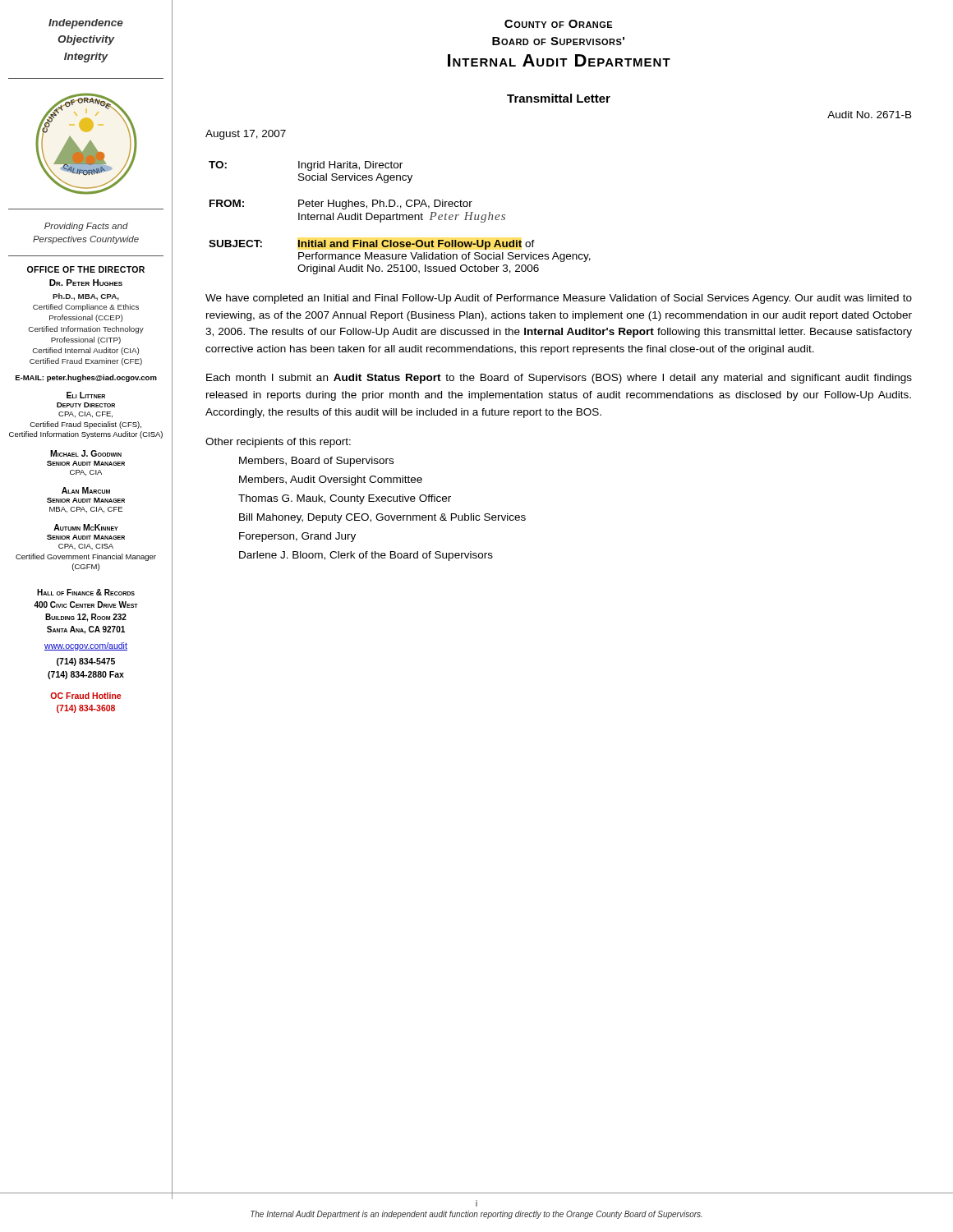Viewport: 953px width, 1232px height.
Task: Point to the text block starting "Ph.D., MBA, CPA, Certified"
Action: tap(86, 329)
